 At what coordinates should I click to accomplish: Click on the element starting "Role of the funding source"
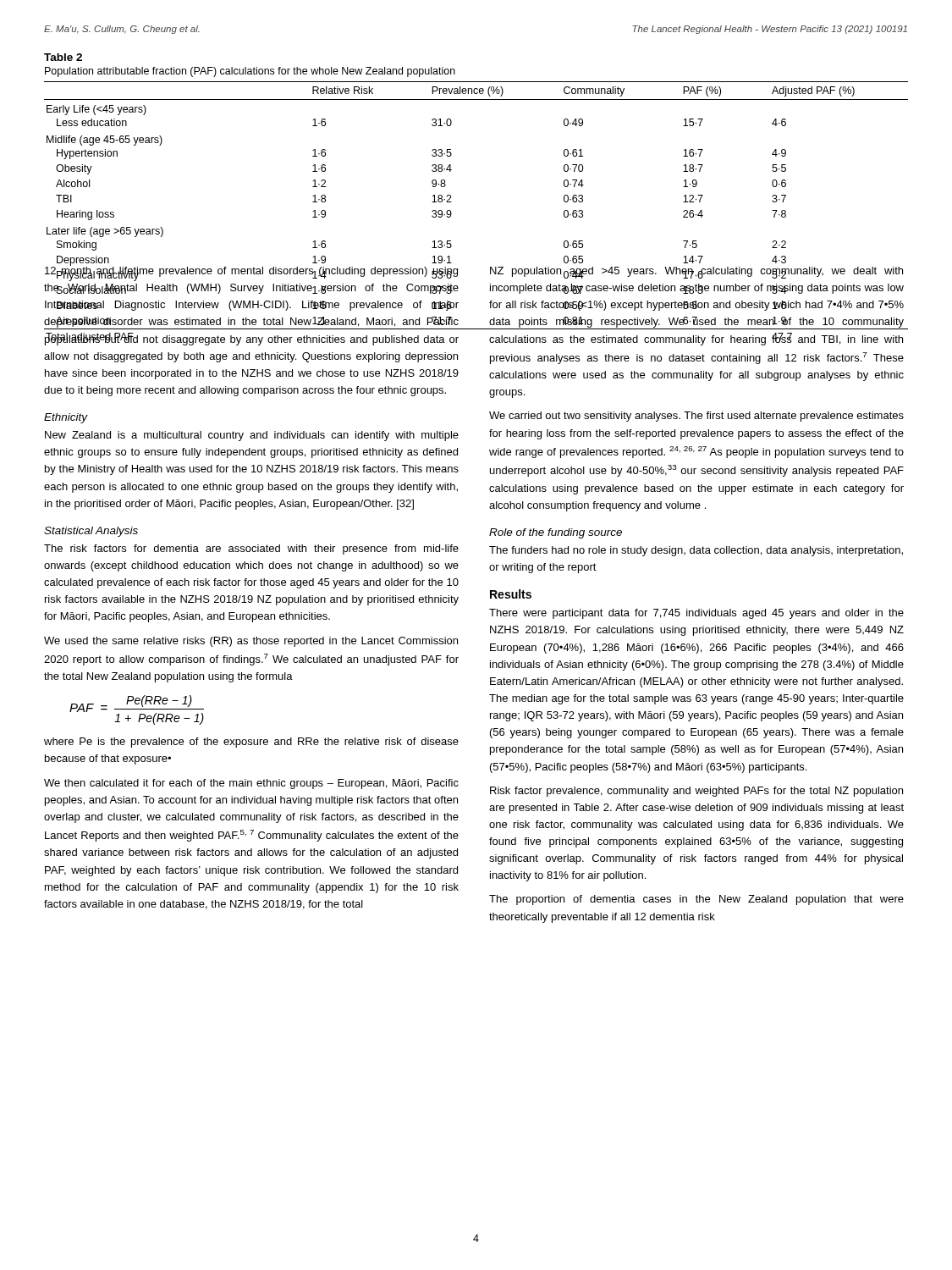[x=556, y=532]
